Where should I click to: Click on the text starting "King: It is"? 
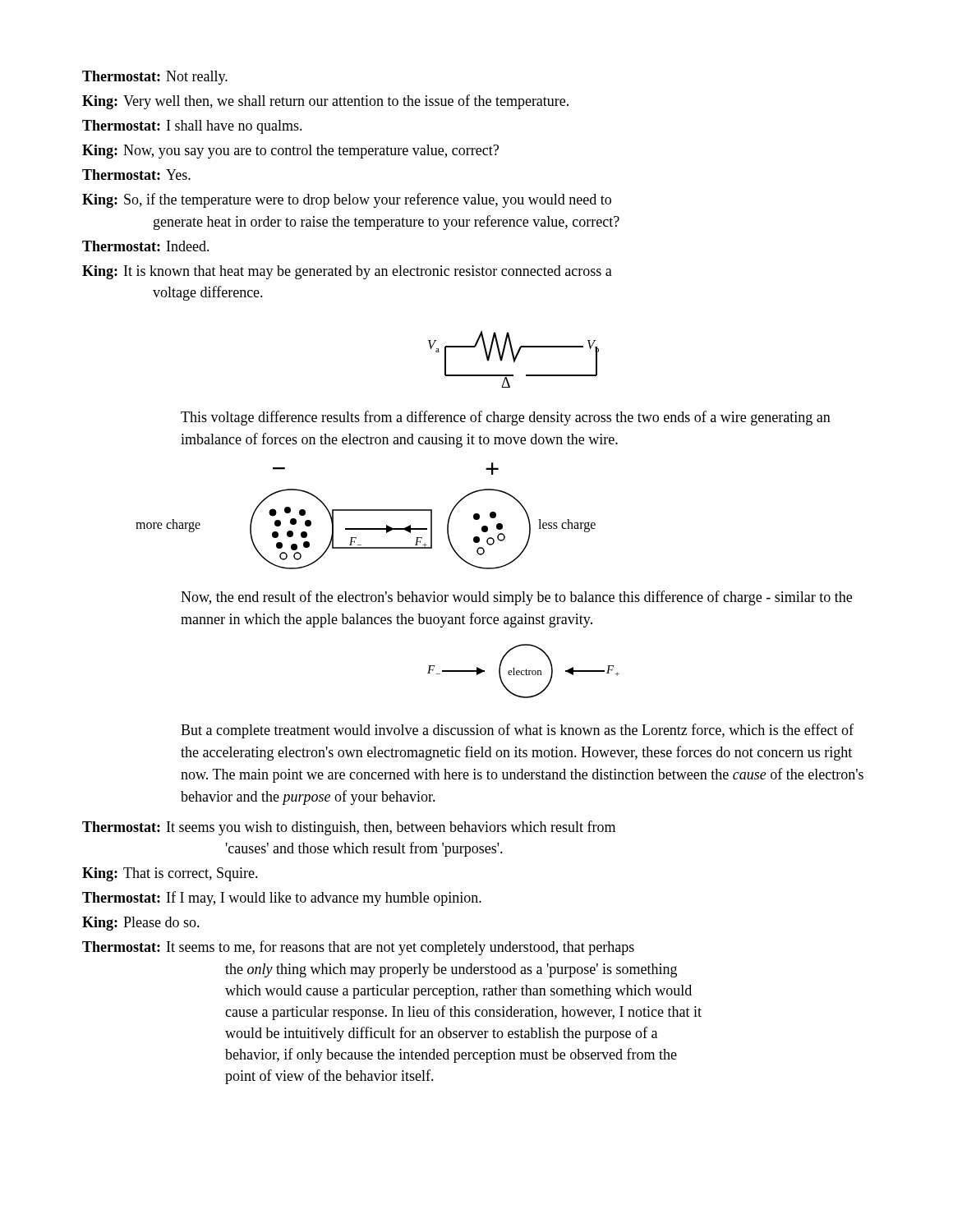pyautogui.click(x=476, y=282)
